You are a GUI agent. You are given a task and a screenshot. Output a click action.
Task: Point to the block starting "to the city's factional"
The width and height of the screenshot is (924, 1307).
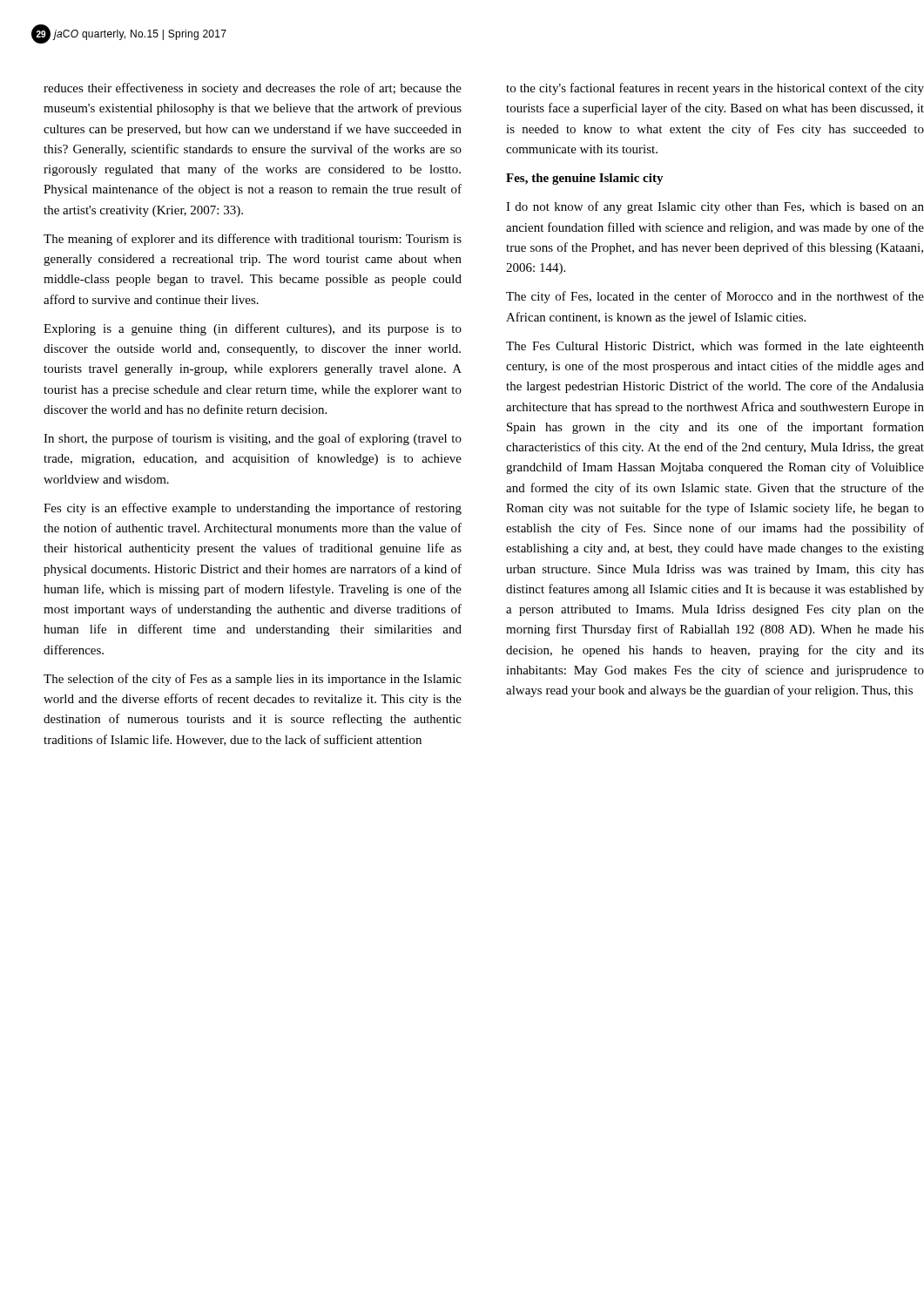(715, 119)
